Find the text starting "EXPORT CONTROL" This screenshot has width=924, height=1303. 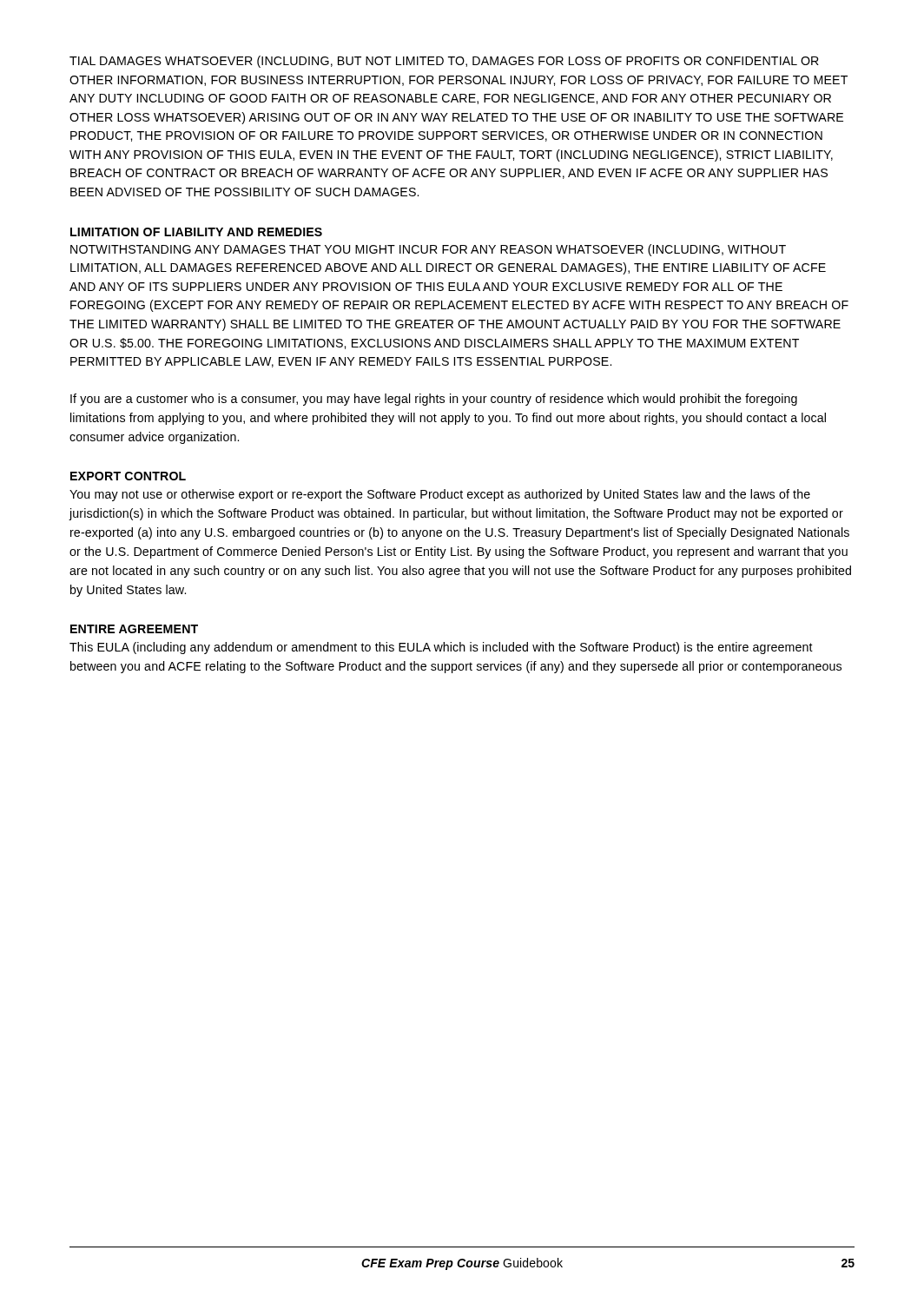tap(128, 476)
